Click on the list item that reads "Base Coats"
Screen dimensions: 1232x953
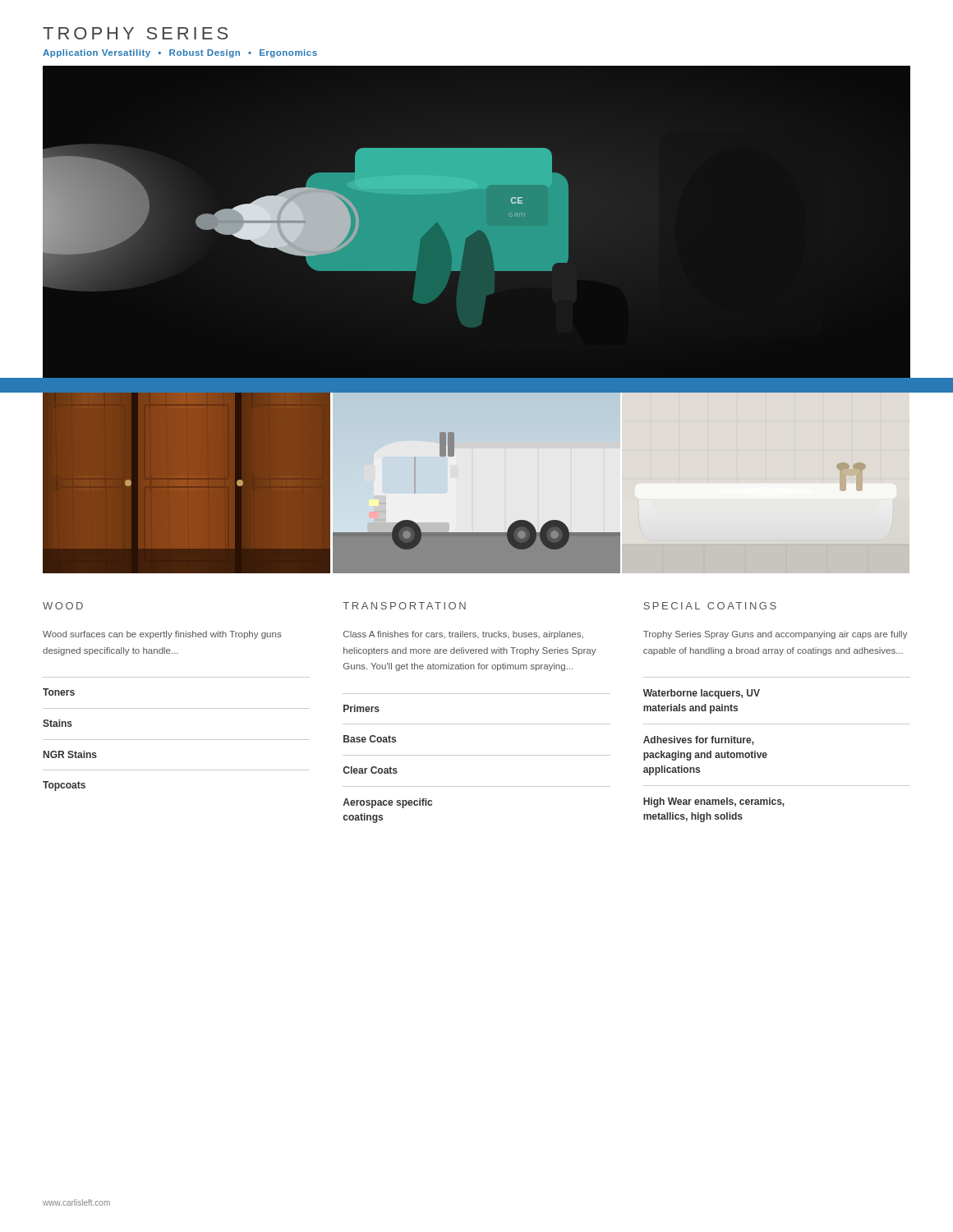pyautogui.click(x=370, y=739)
